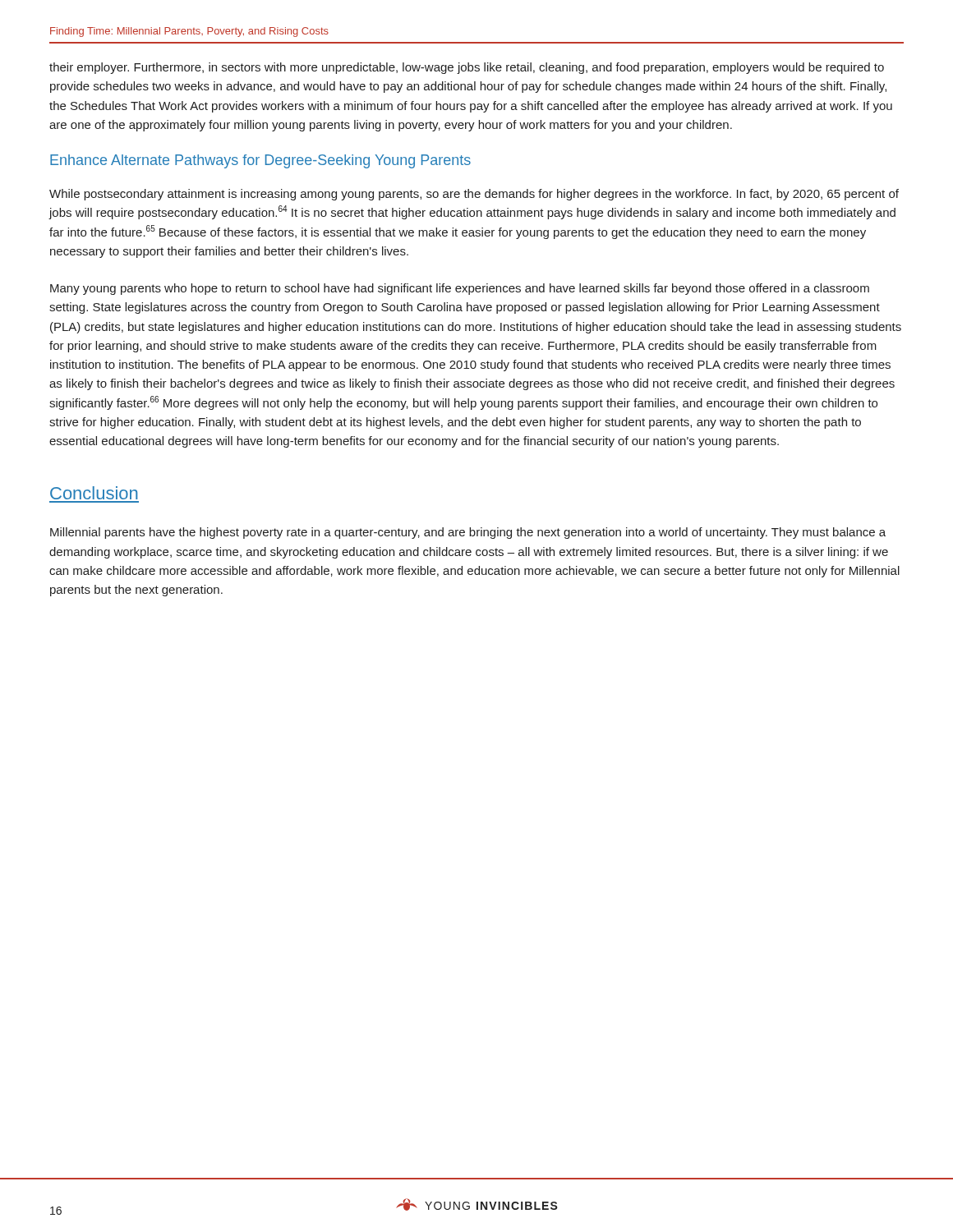The image size is (953, 1232).
Task: Select the element starting "While postsecondary attainment is"
Action: [x=474, y=222]
